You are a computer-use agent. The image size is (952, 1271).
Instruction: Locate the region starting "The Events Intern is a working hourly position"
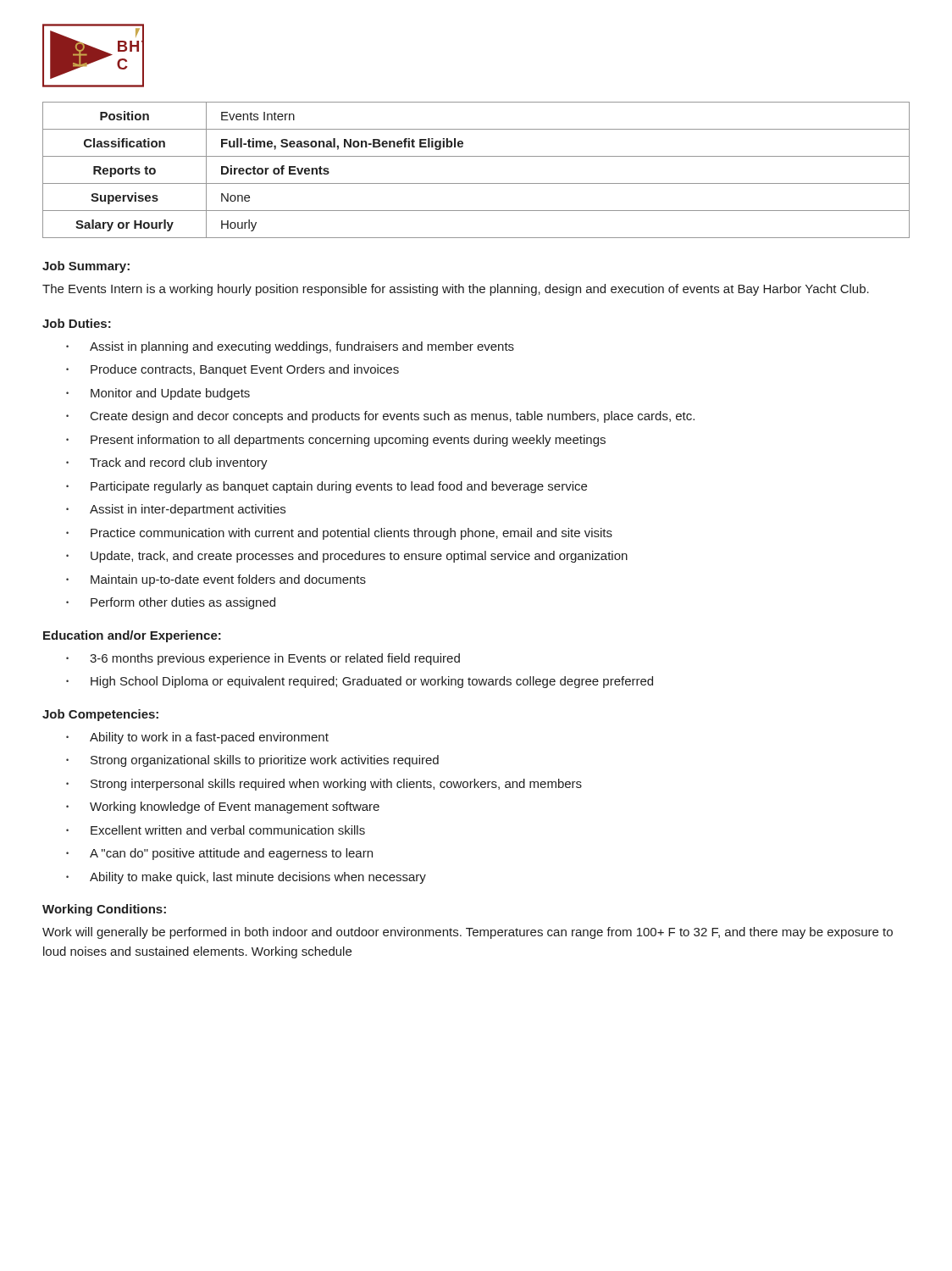pyautogui.click(x=456, y=289)
